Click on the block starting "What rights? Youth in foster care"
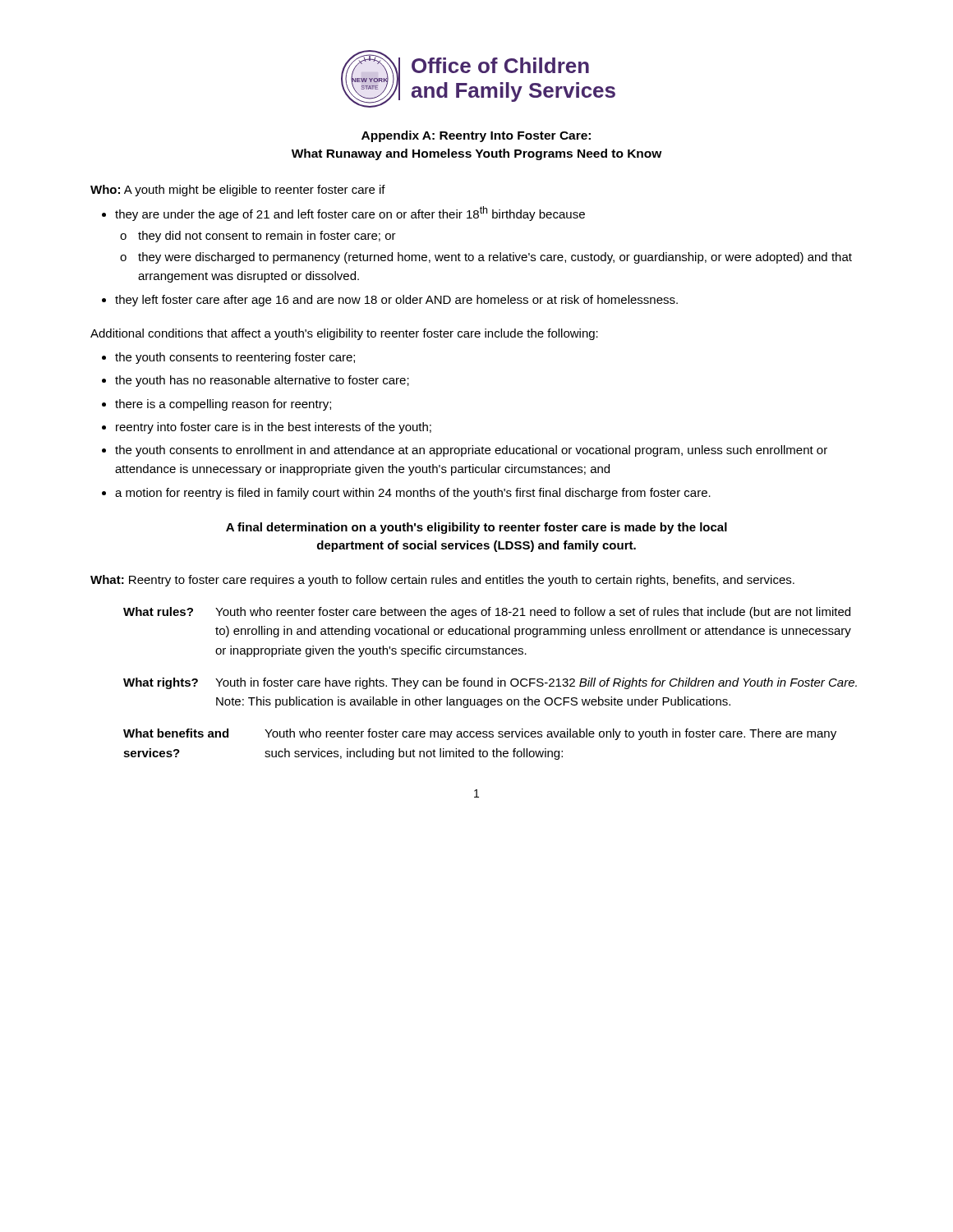953x1232 pixels. [x=491, y=692]
